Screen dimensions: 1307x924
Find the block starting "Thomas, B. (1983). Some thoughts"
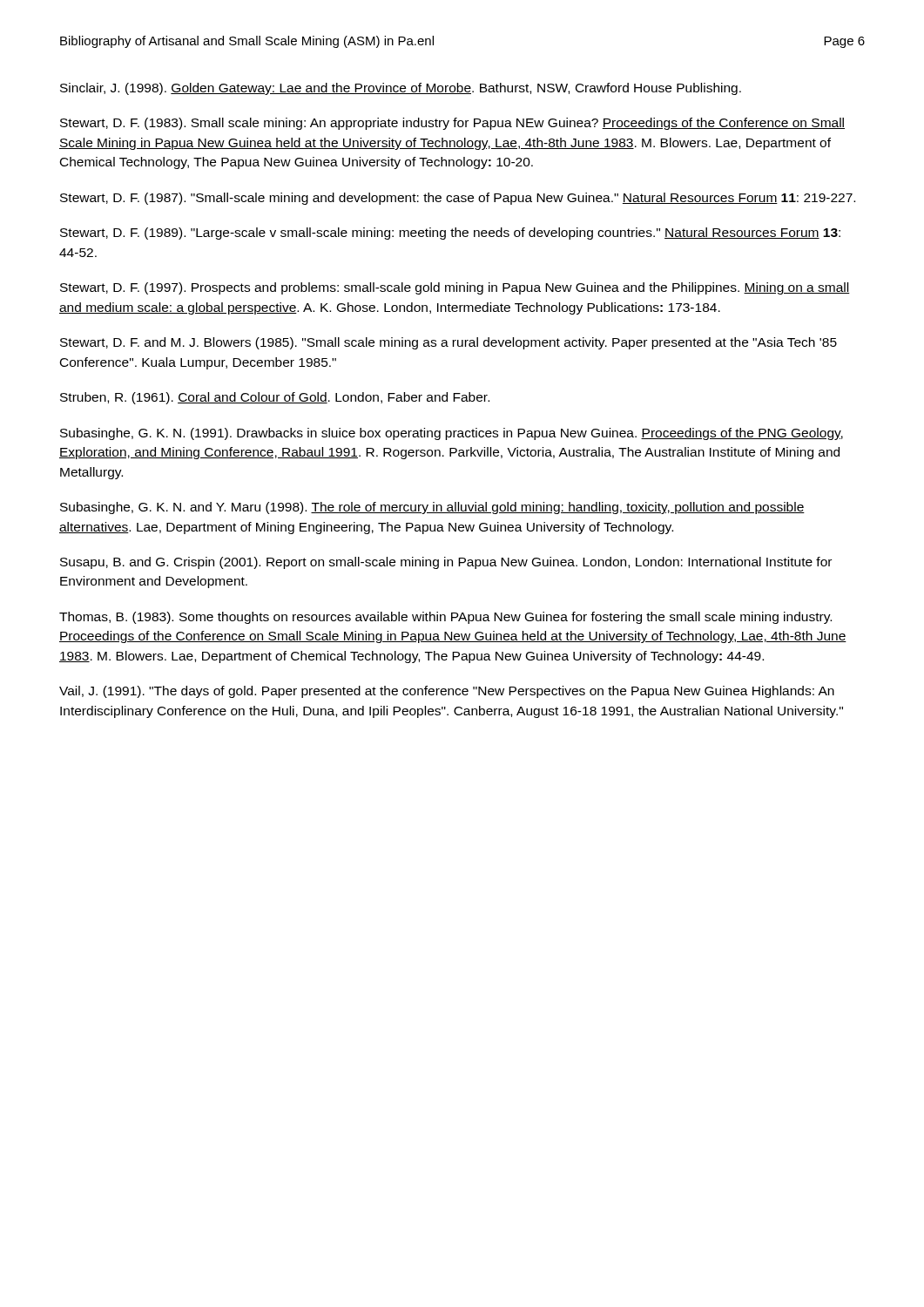[x=453, y=636]
